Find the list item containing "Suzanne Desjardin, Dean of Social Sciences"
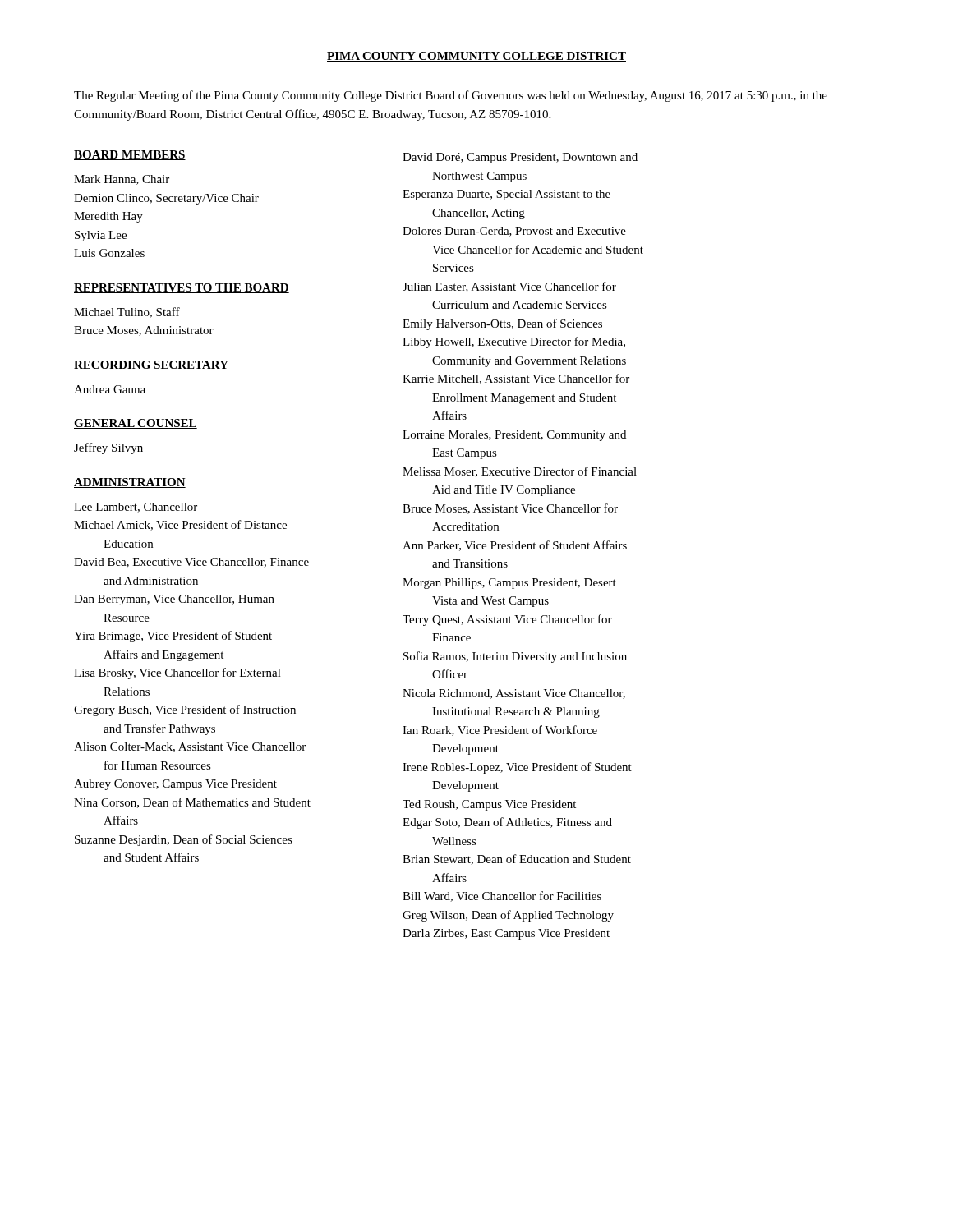The height and width of the screenshot is (1232, 953). click(183, 839)
